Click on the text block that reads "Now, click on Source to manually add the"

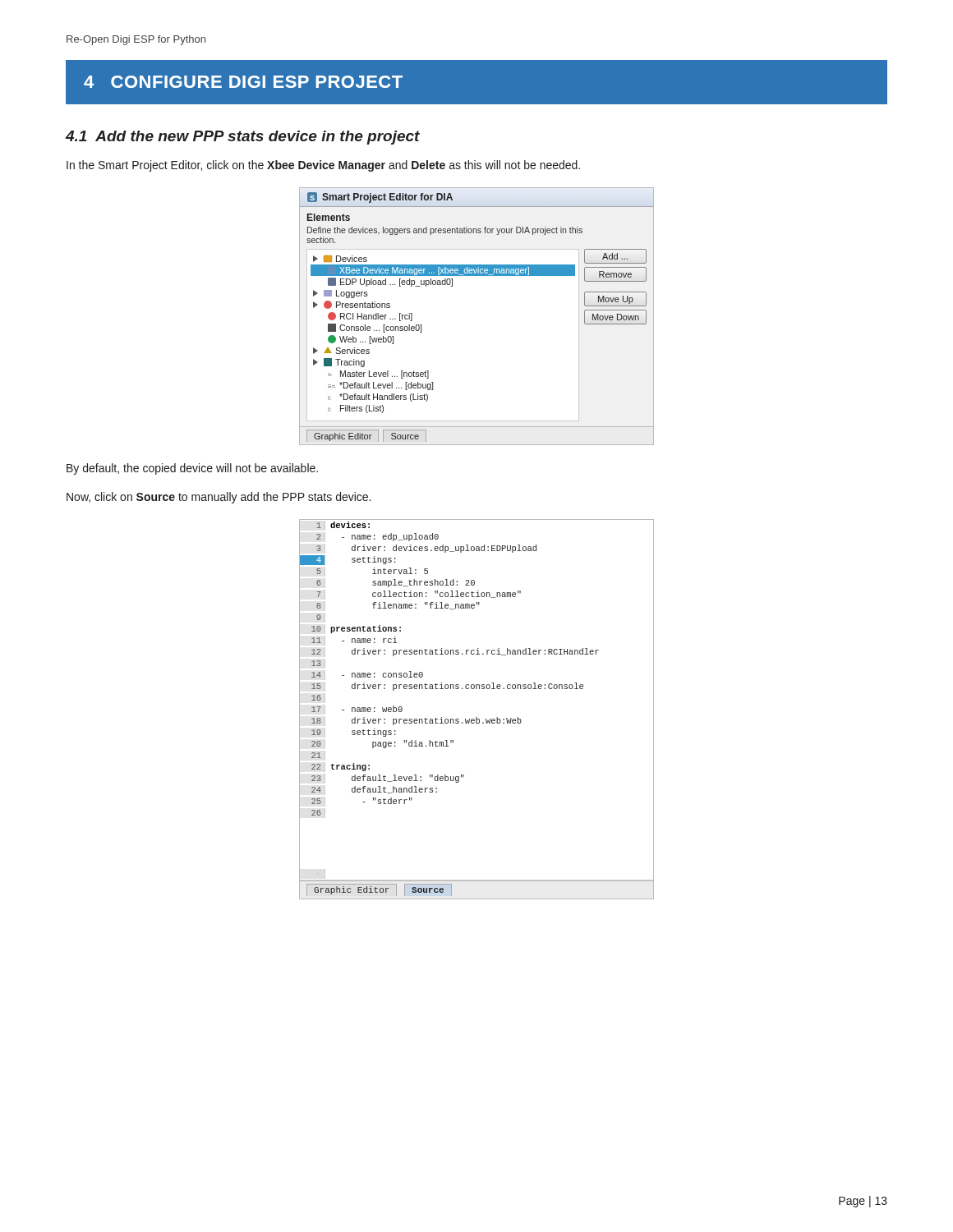pos(219,497)
